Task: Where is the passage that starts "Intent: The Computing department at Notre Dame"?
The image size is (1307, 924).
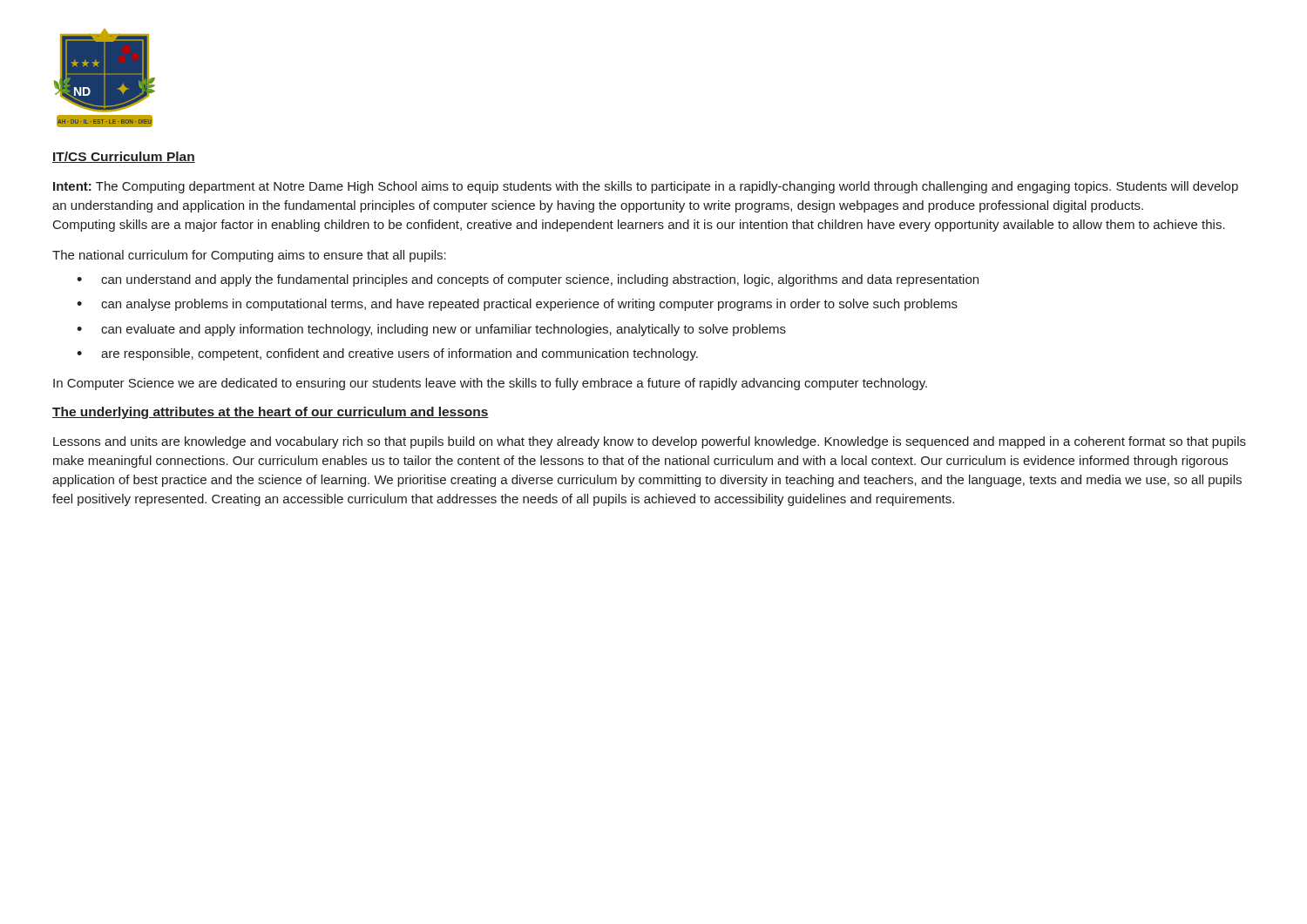Action: click(x=645, y=205)
